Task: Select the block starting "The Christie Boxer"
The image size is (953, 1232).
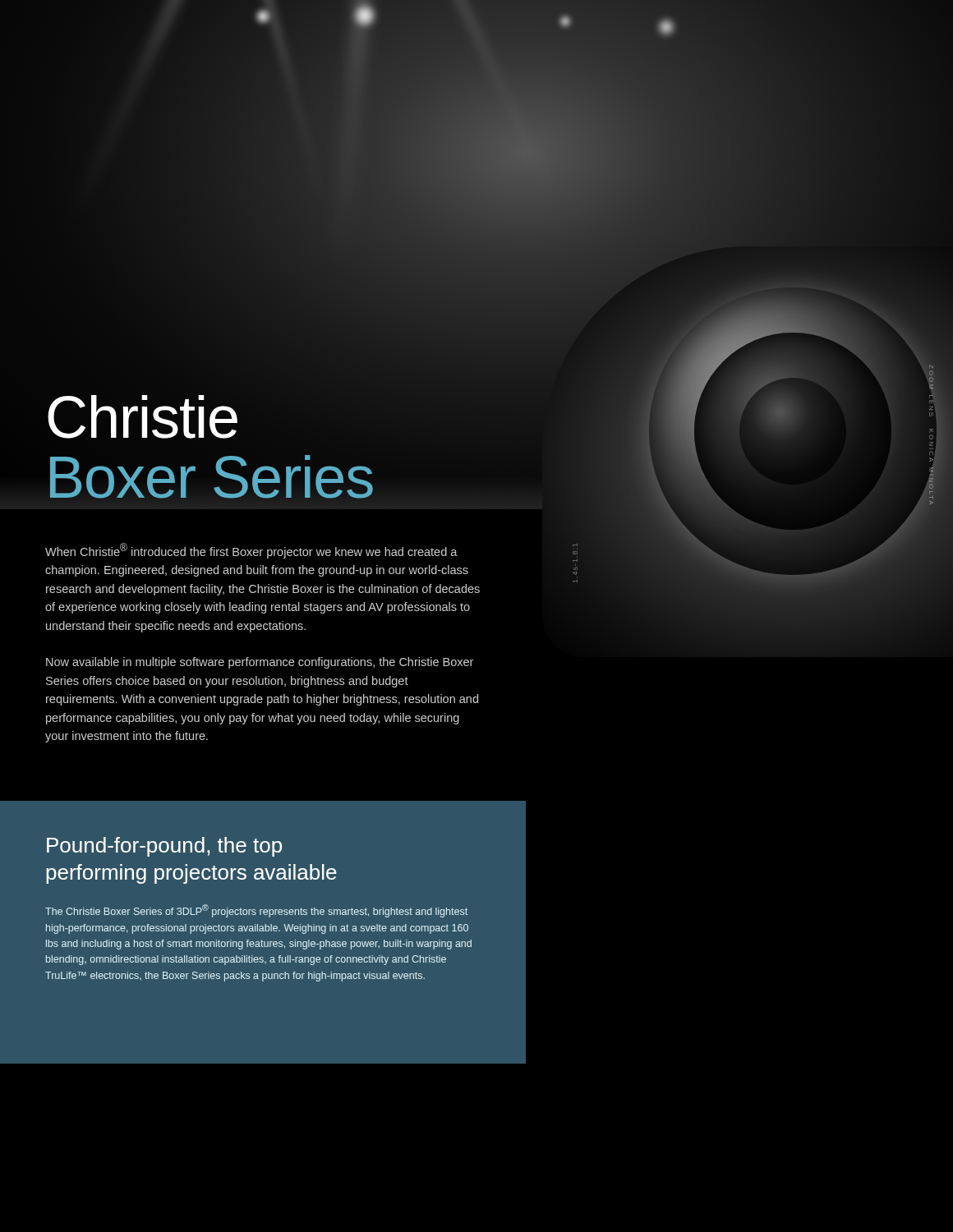Action: [x=259, y=942]
